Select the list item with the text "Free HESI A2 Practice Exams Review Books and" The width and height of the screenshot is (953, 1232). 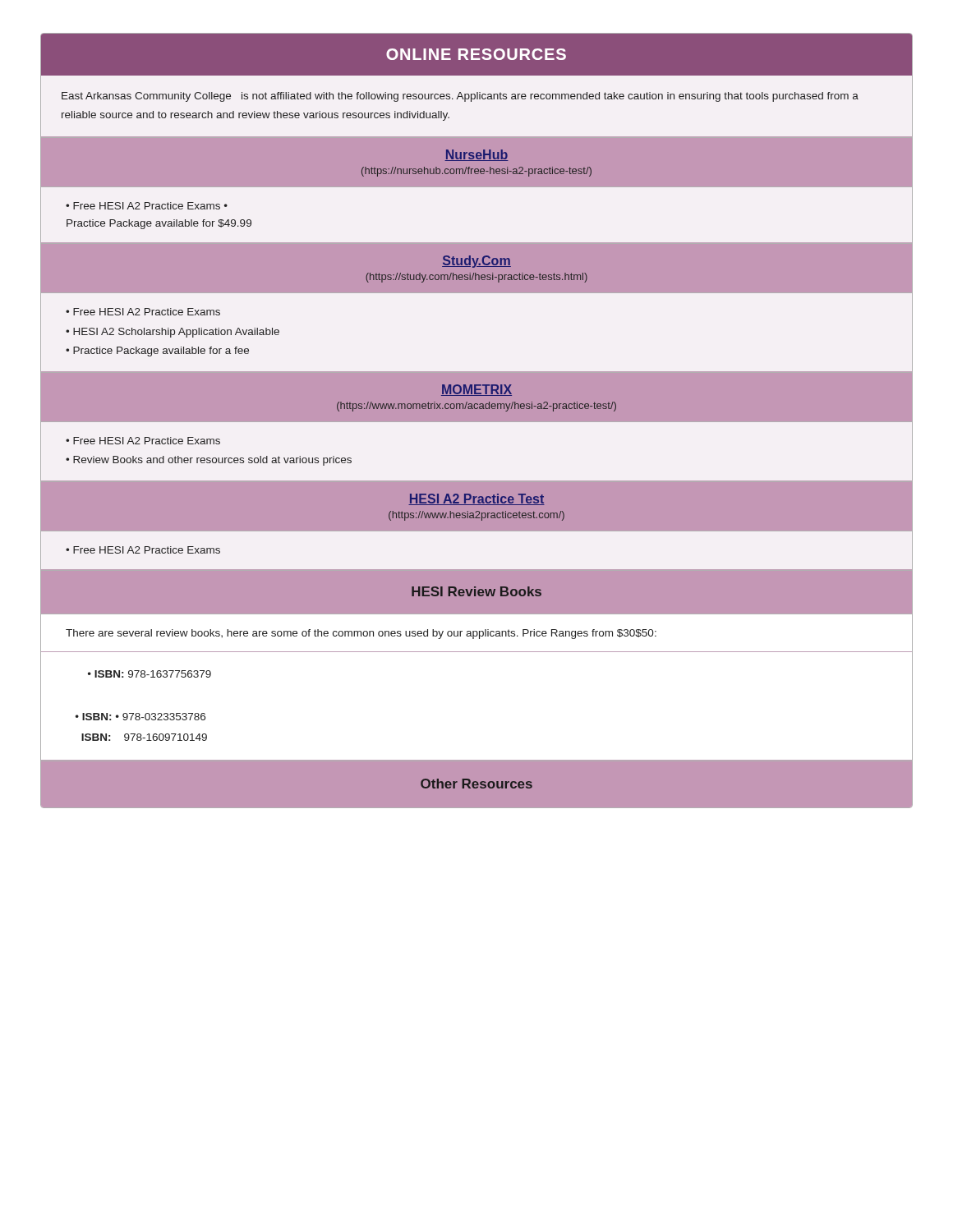pyautogui.click(x=143, y=441)
